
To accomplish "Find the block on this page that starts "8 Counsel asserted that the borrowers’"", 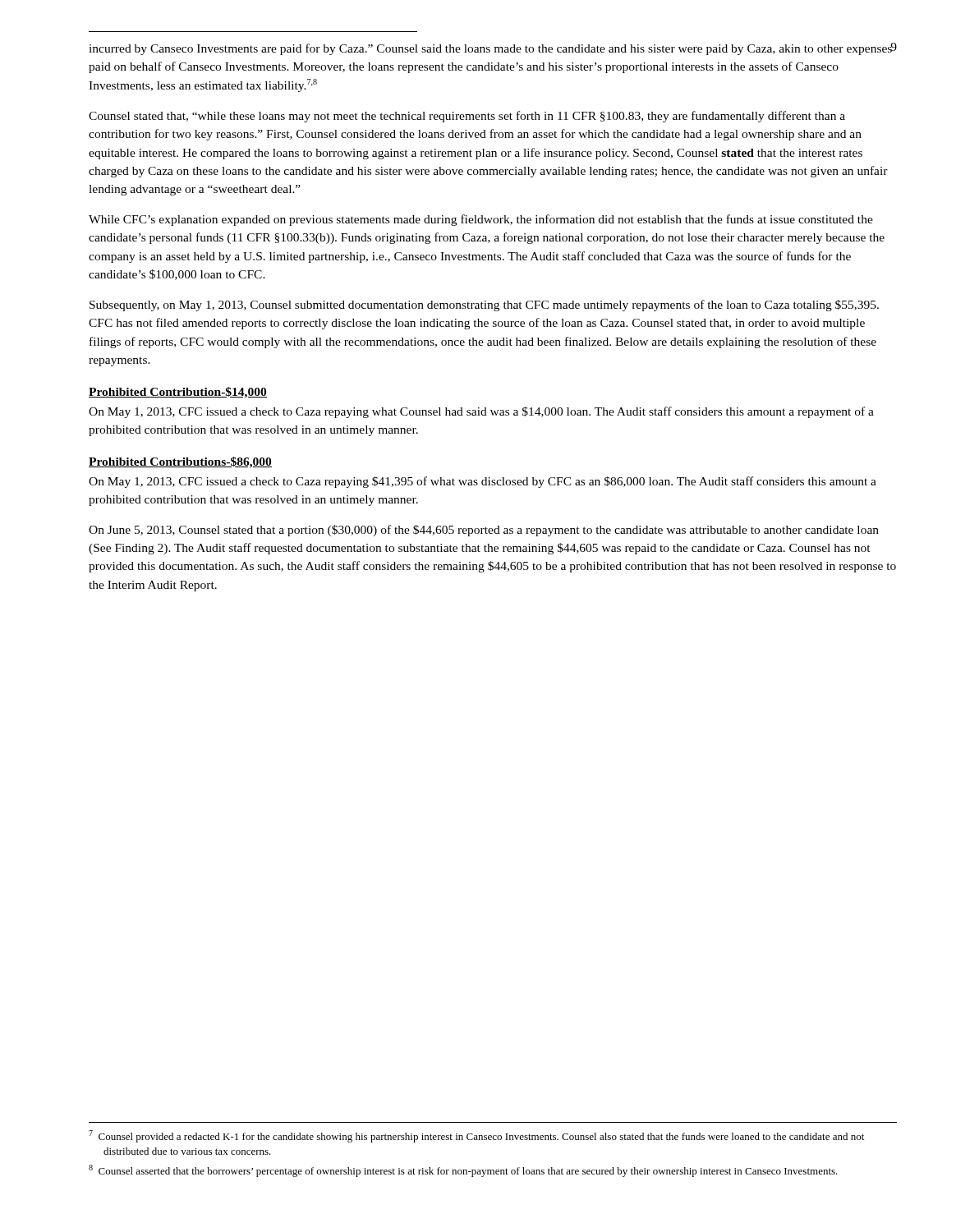I will point(463,1171).
